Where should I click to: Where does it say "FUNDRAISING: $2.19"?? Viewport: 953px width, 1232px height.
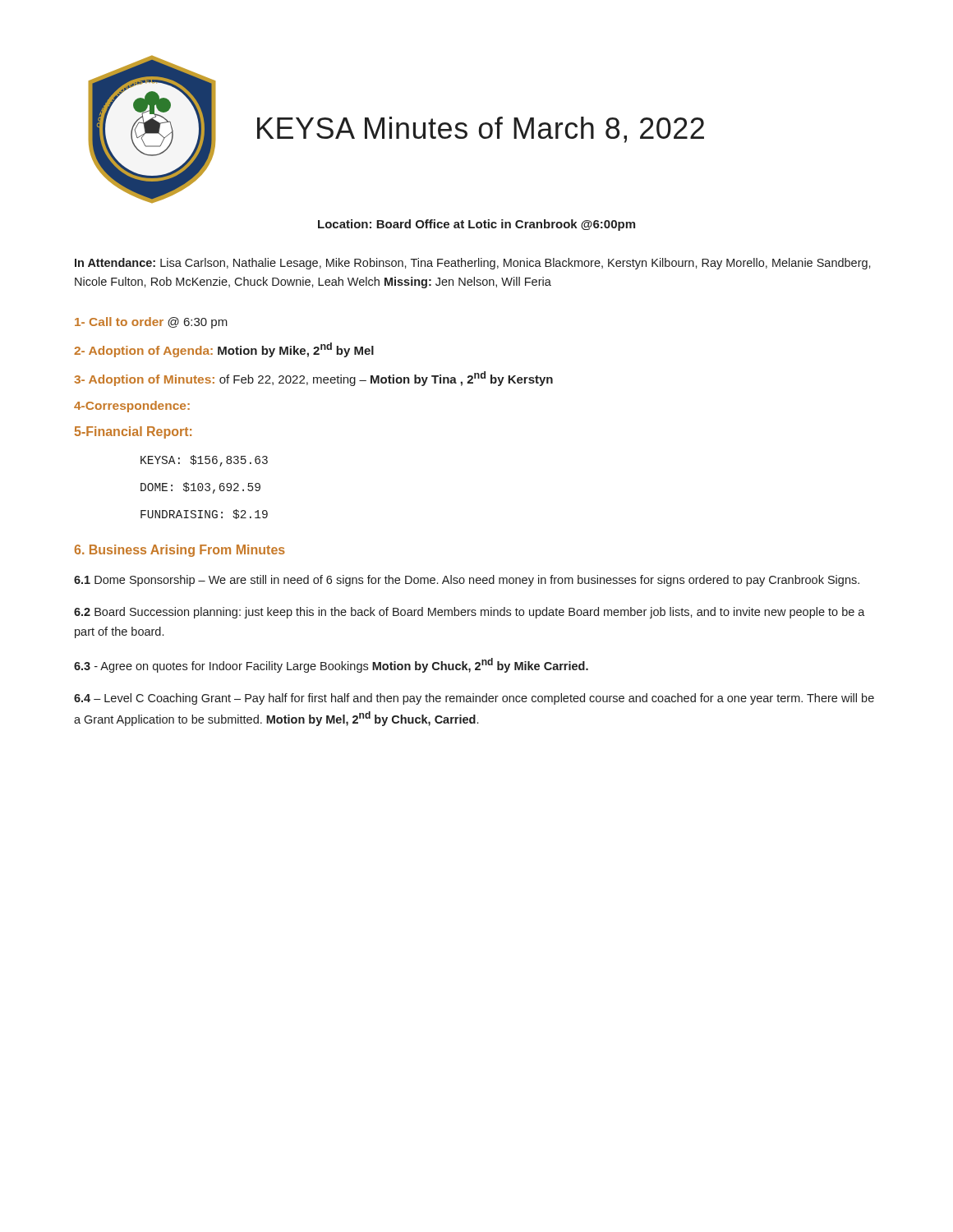(x=204, y=515)
